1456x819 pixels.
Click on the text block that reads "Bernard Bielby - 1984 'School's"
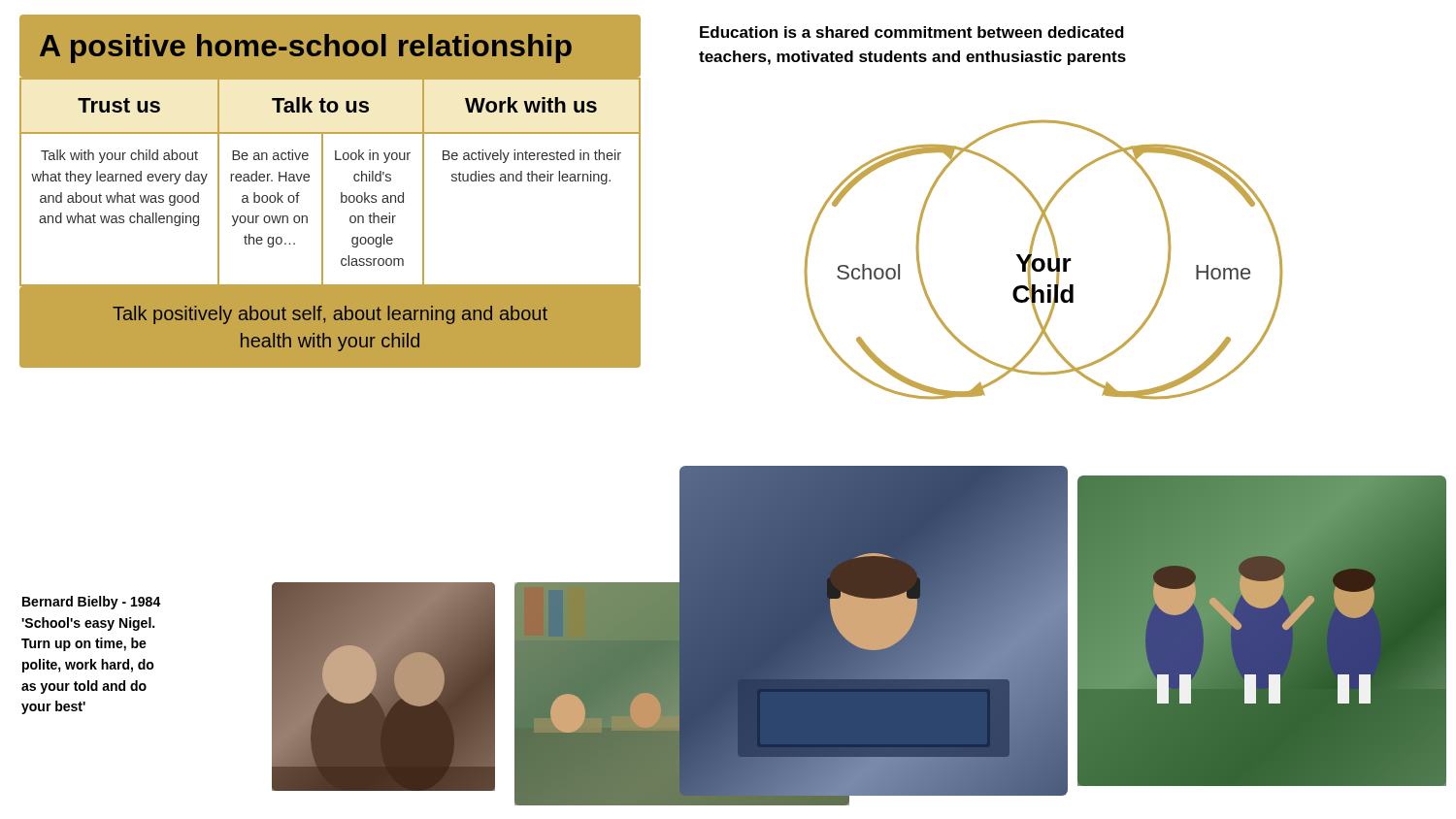click(x=145, y=655)
